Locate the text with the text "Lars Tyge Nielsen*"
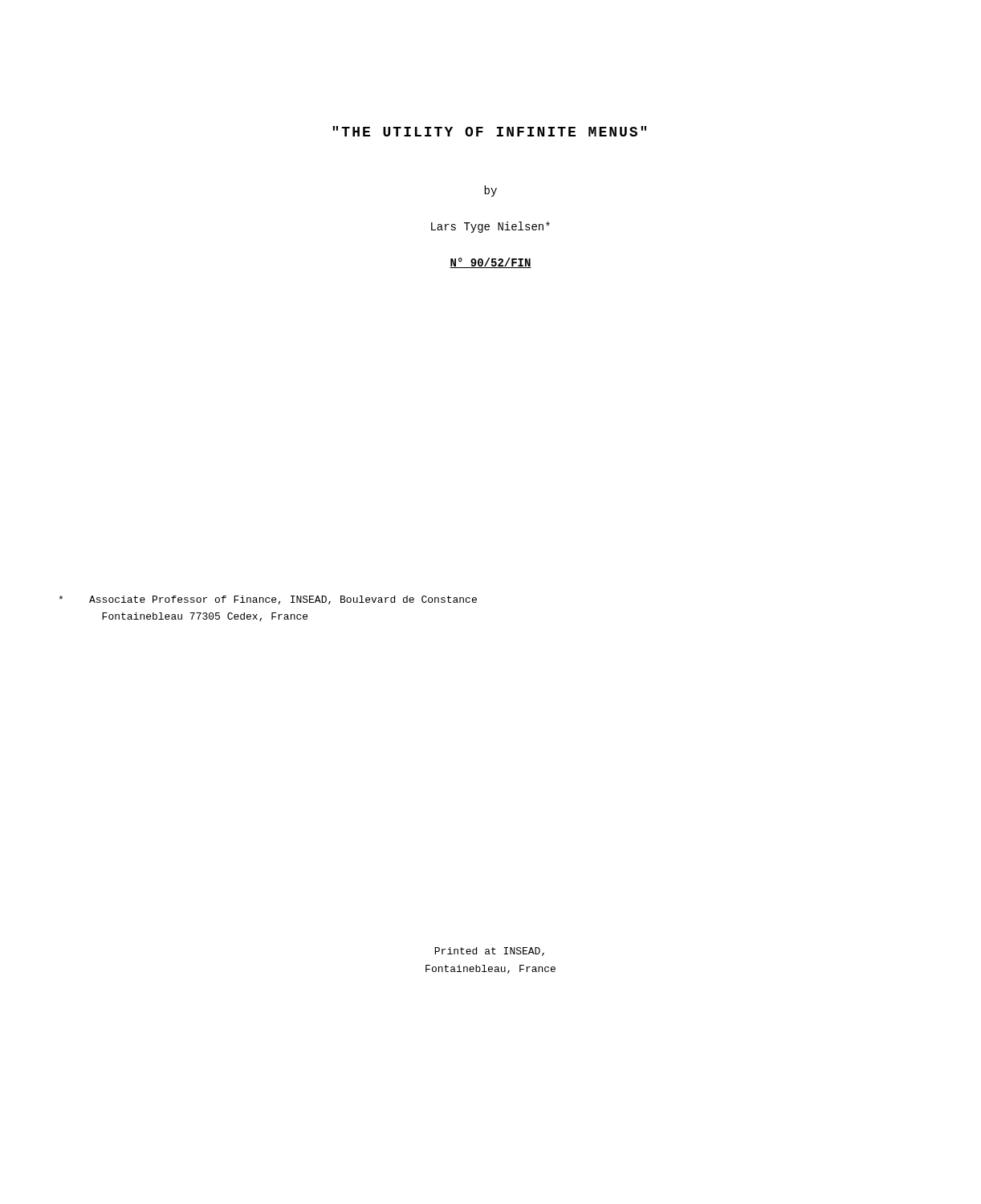 click(490, 227)
